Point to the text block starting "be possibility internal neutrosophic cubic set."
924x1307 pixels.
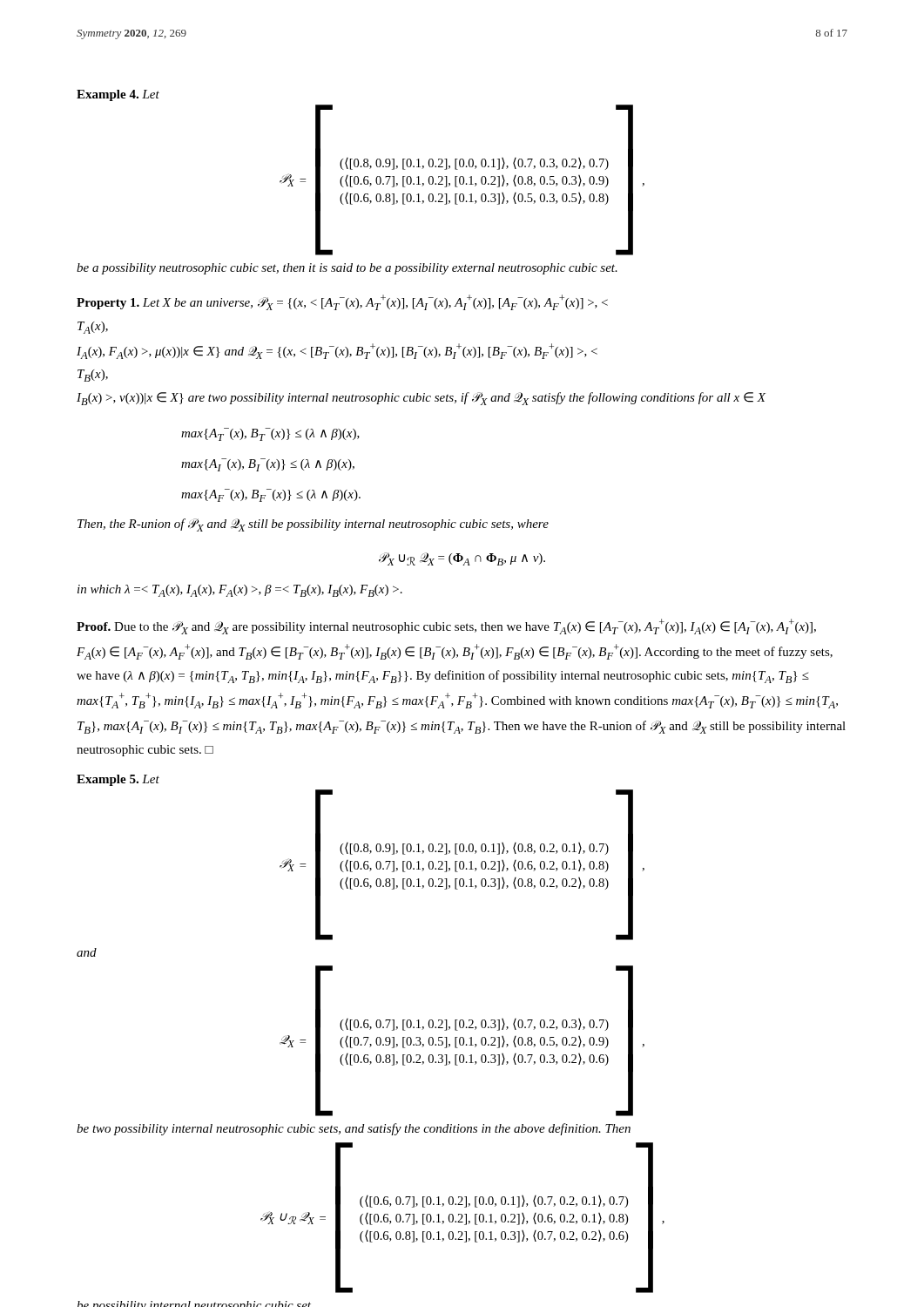pos(194,1304)
